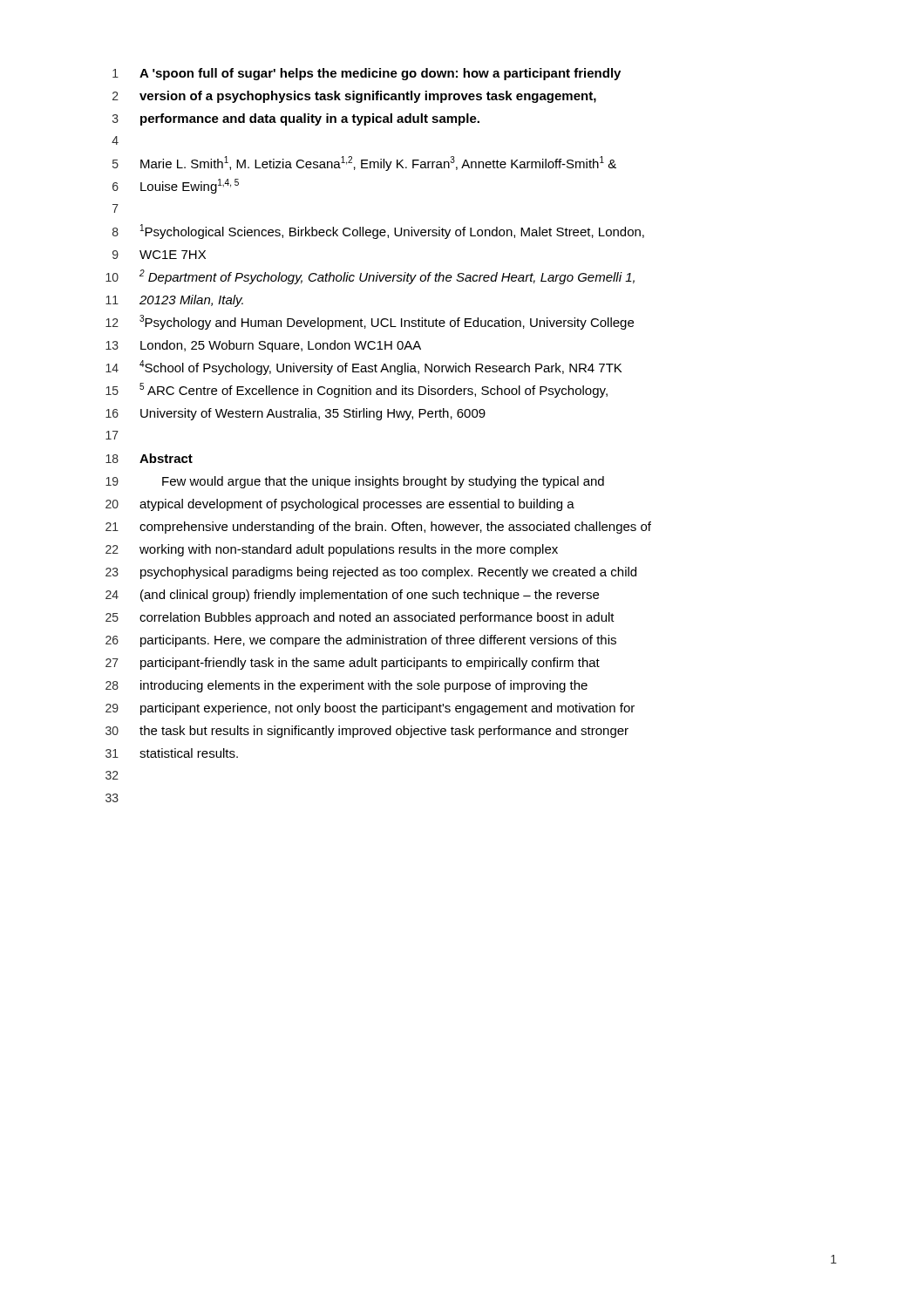Click the passage that begins "14 4School of Psychology, University of East"
This screenshot has width=924, height=1308.
[x=474, y=369]
